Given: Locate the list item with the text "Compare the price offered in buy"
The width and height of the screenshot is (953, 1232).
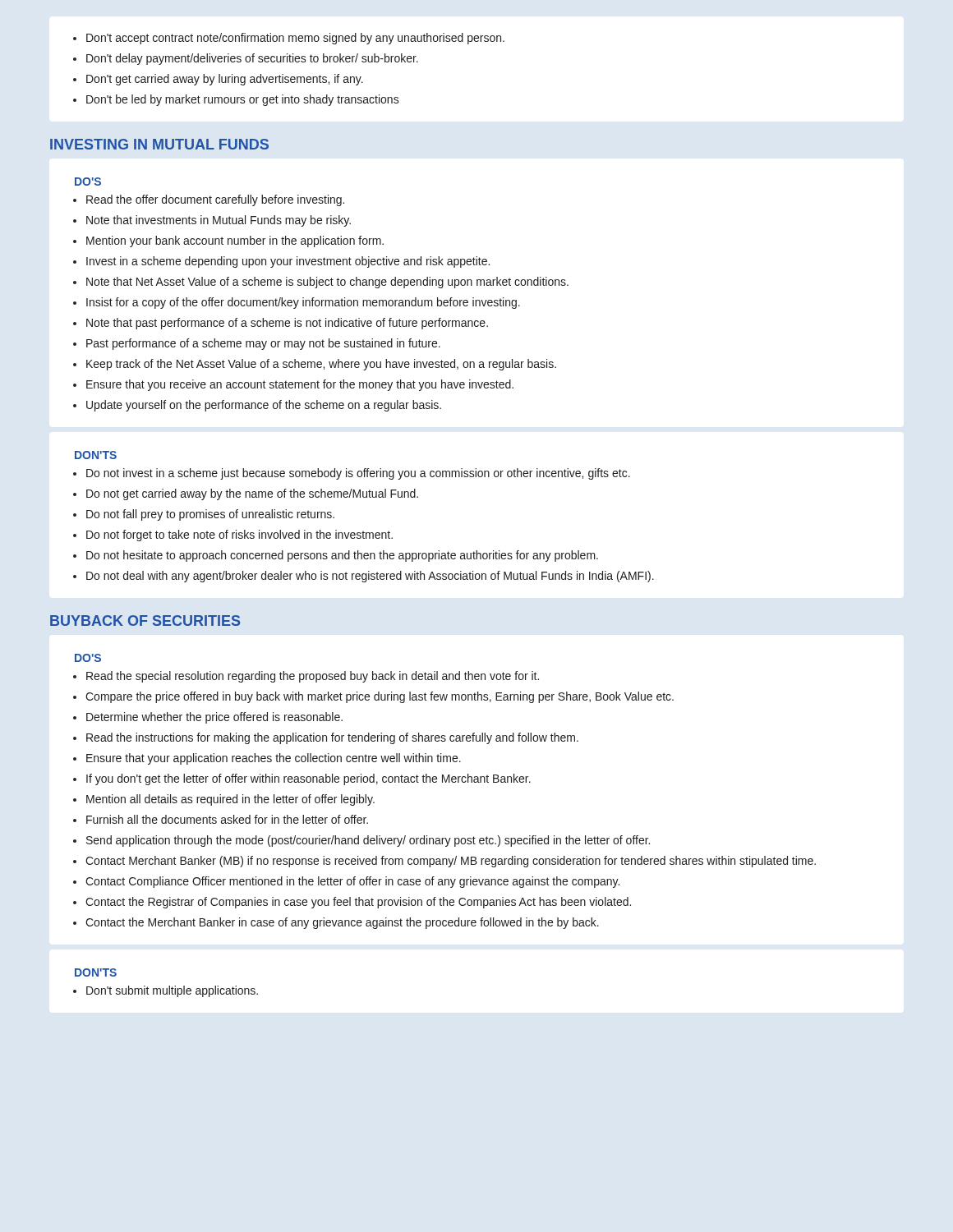Looking at the screenshot, I should (x=476, y=697).
